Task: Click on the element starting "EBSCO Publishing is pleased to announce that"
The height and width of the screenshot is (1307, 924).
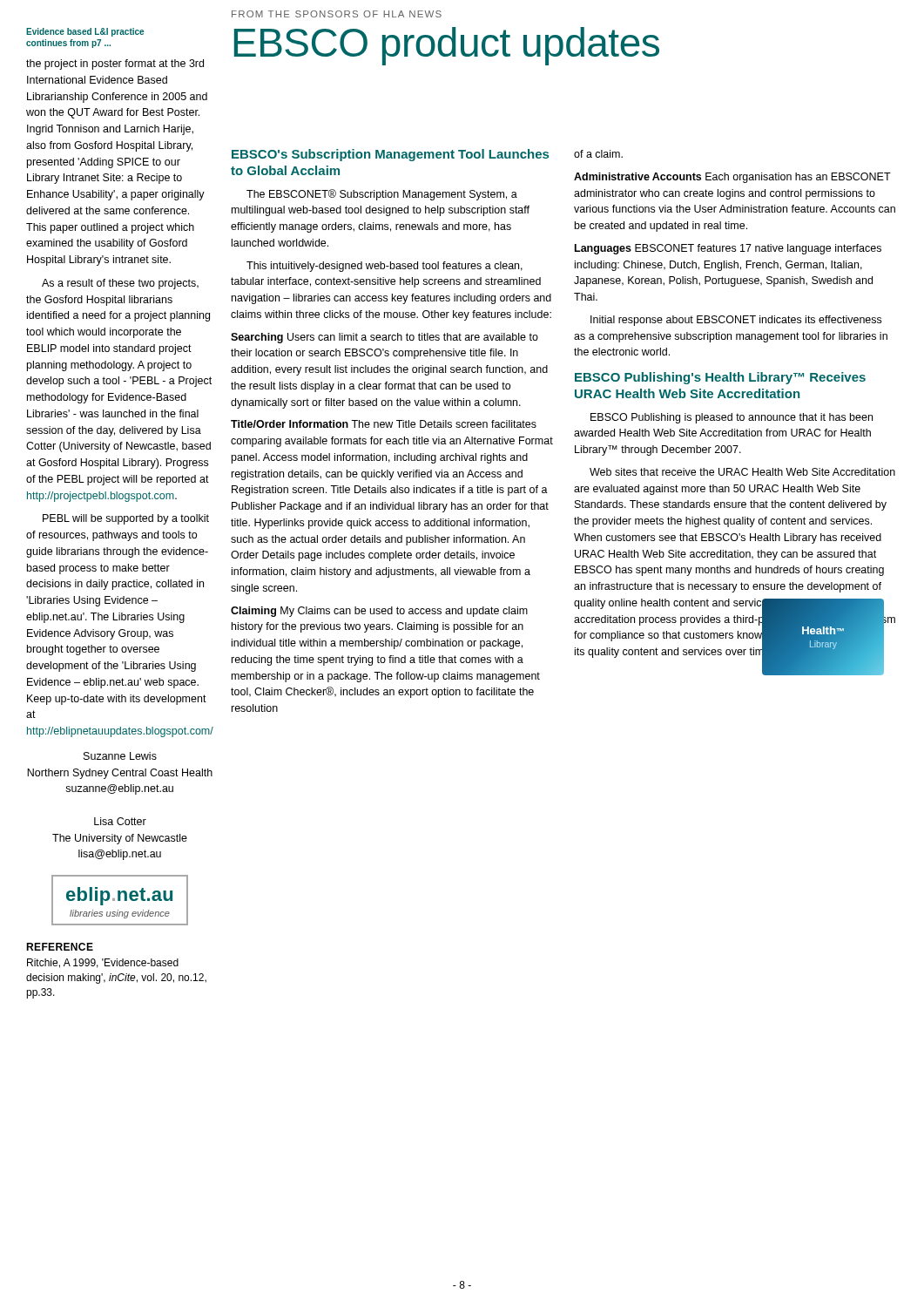Action: click(x=735, y=535)
